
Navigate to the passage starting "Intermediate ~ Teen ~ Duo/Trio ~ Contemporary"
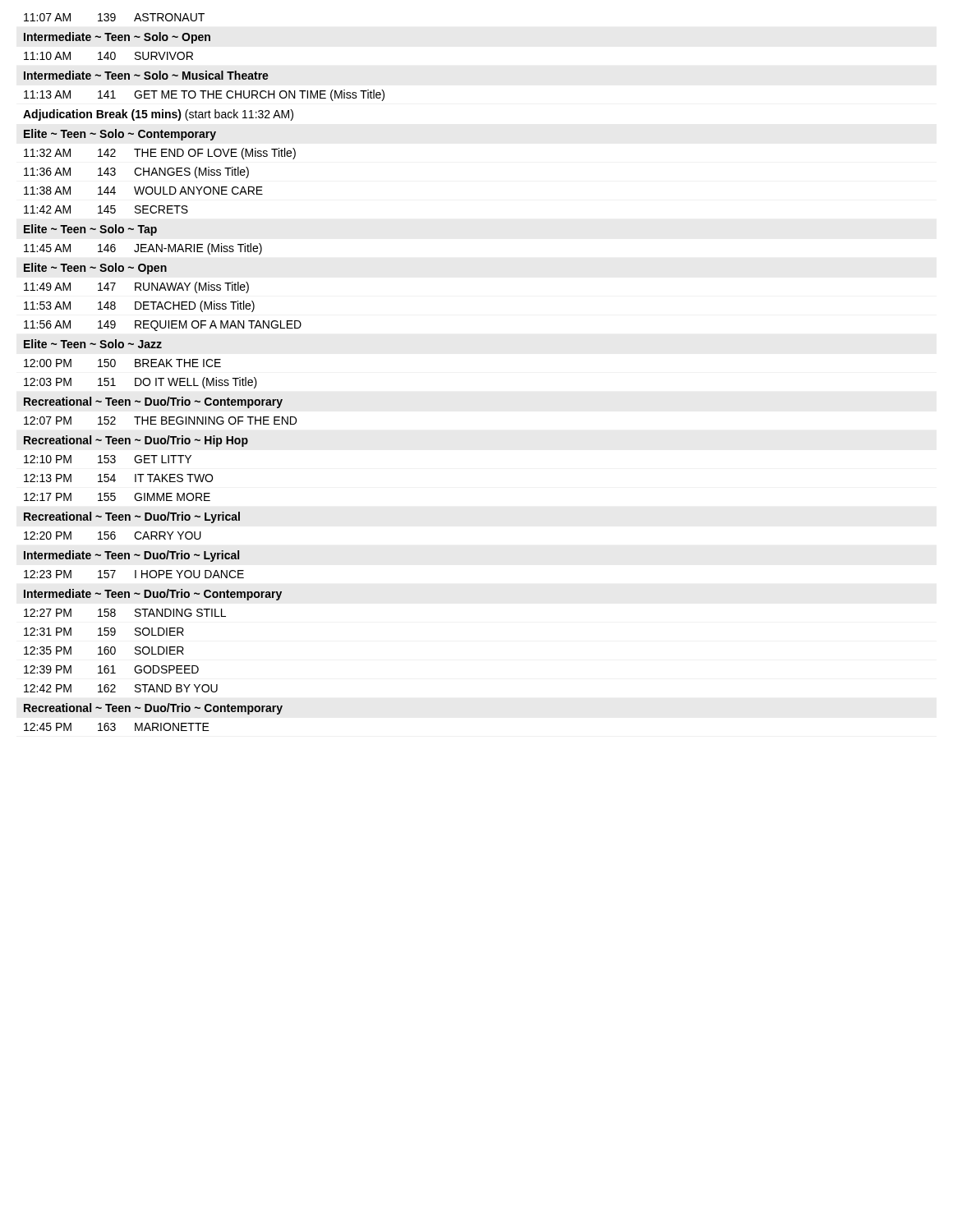pos(152,594)
